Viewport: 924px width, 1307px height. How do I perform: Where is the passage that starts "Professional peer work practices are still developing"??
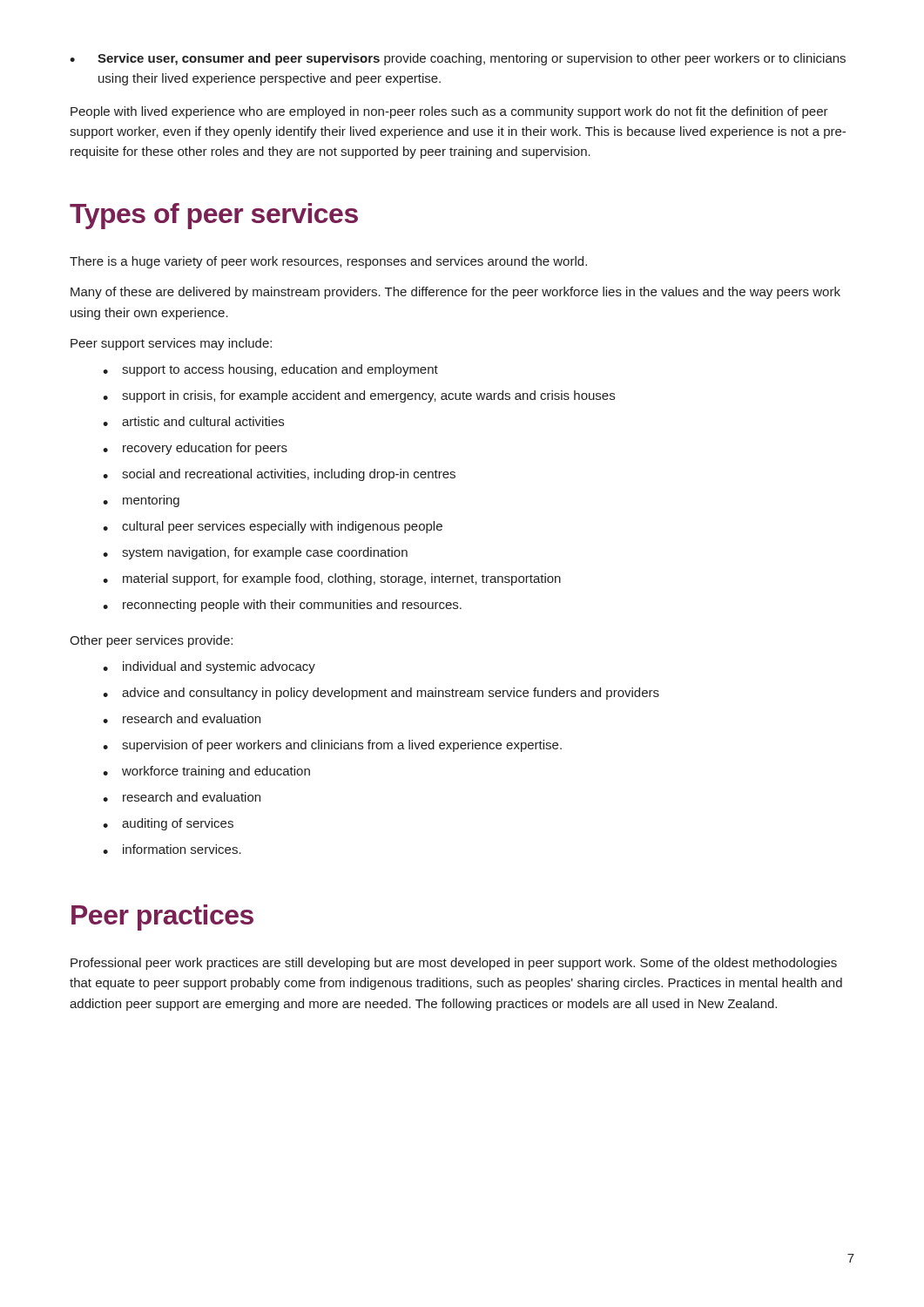click(456, 983)
